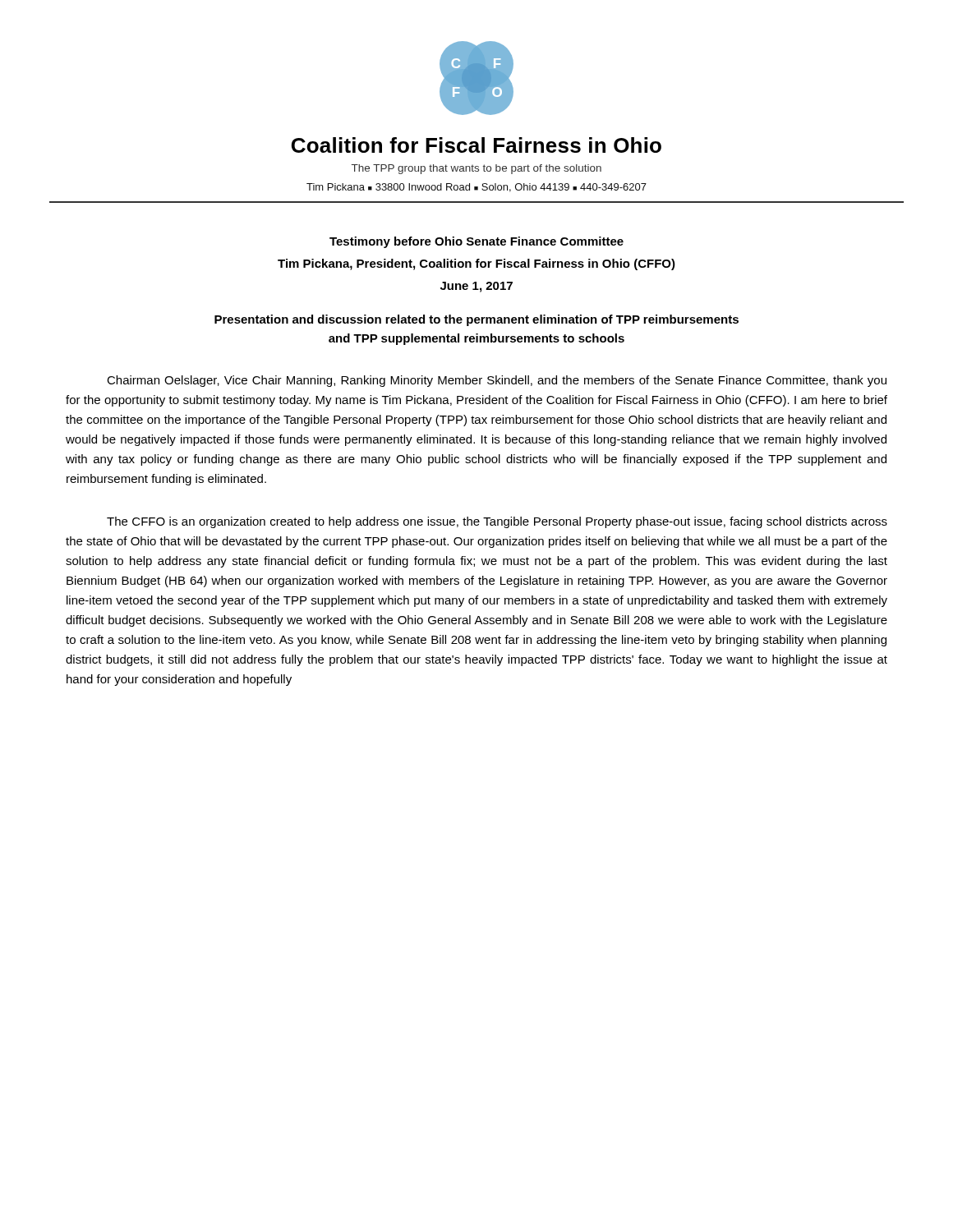Find the block on this page that starts "The CFFO is an"

tap(476, 600)
